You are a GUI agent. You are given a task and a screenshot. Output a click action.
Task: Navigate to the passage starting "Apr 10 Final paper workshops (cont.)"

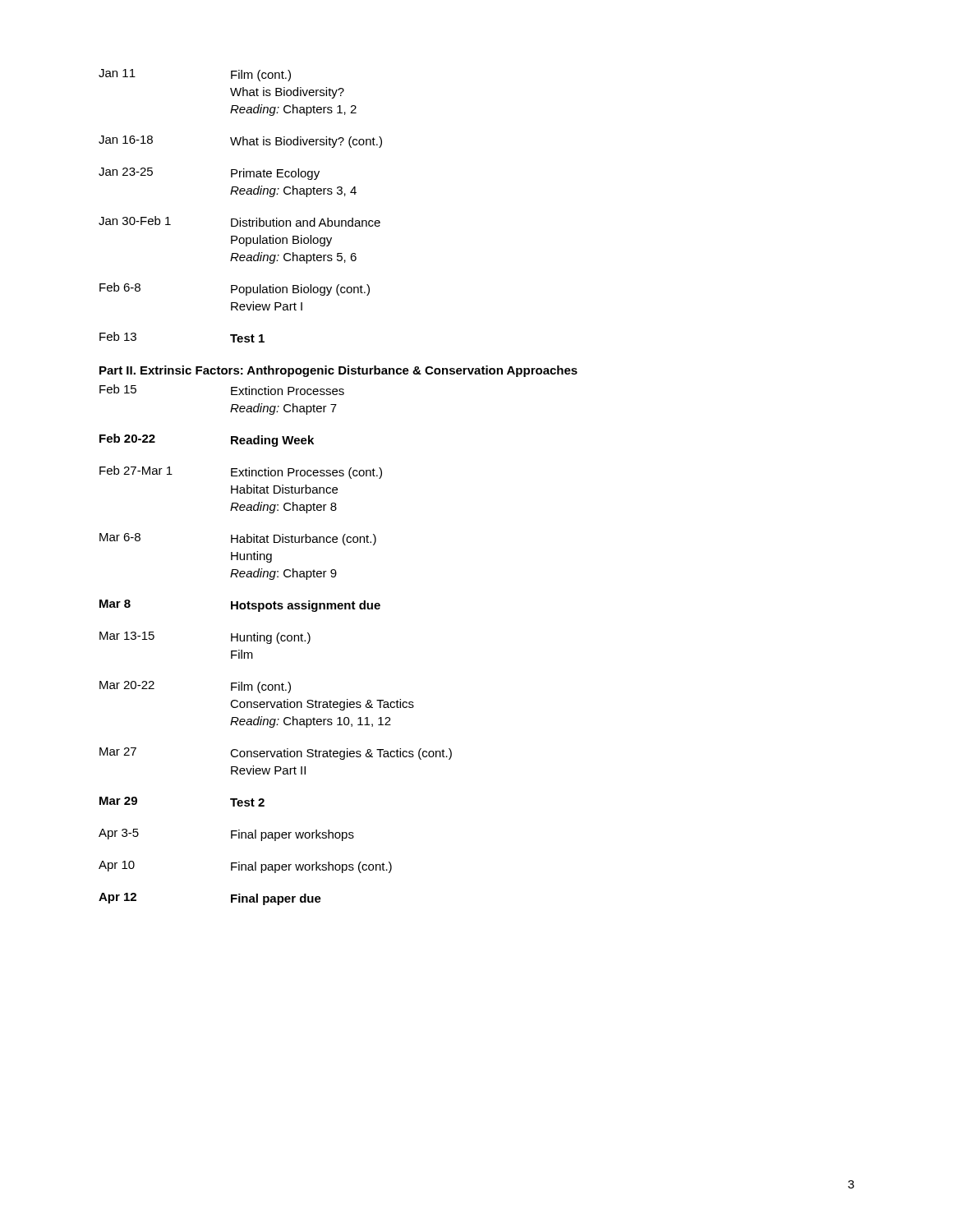(x=245, y=867)
